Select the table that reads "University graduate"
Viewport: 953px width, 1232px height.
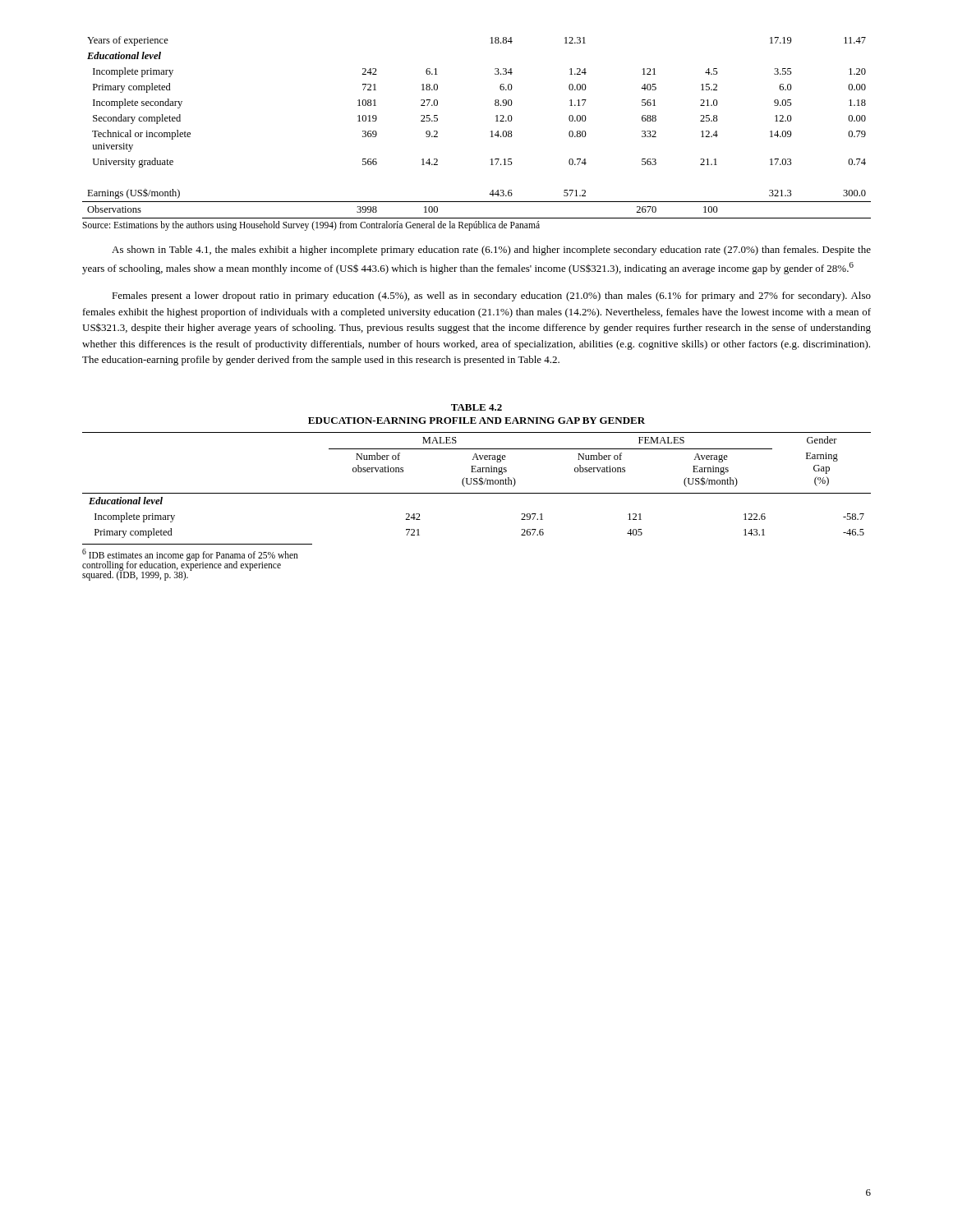coord(476,126)
